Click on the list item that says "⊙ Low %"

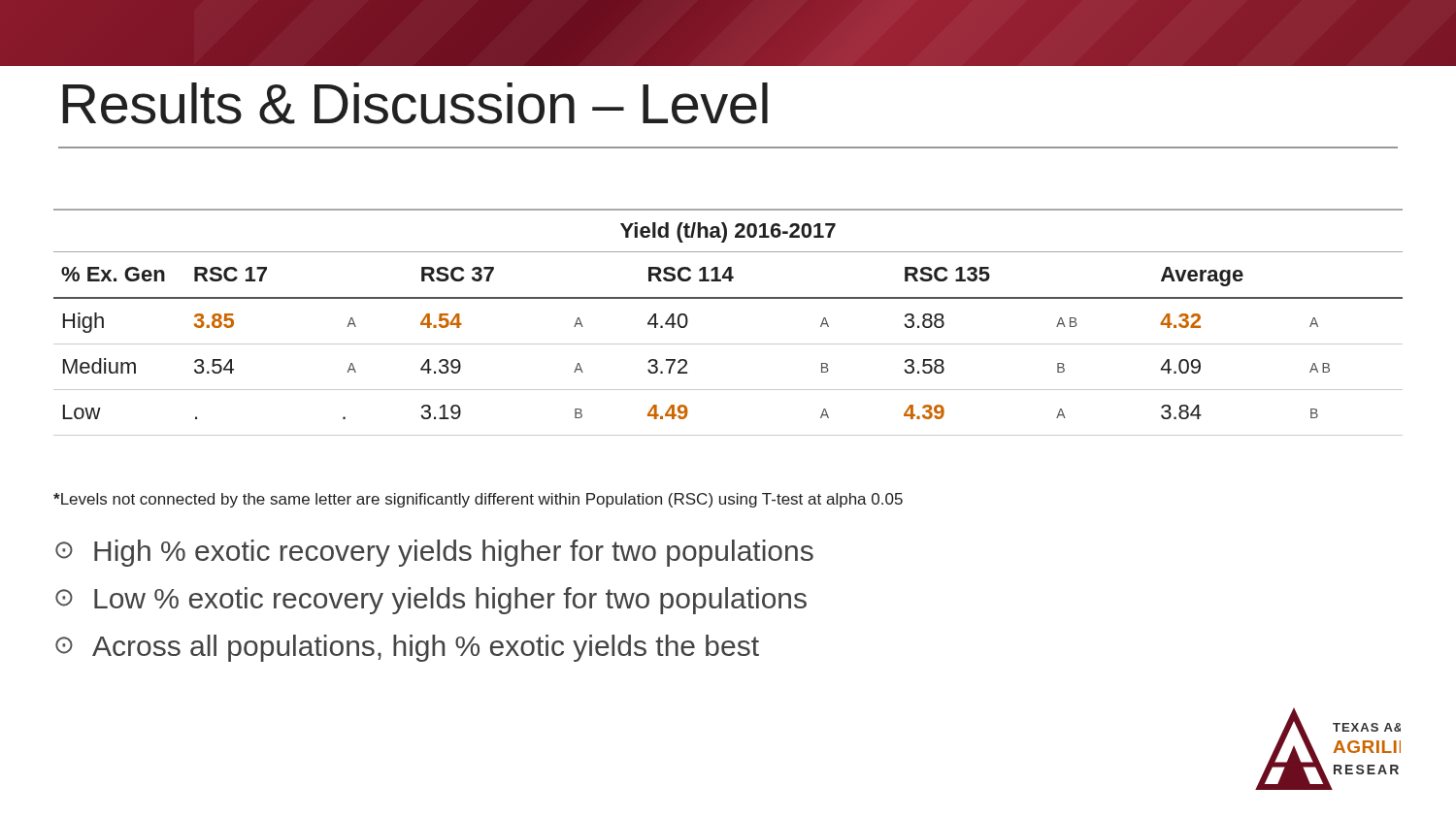coord(431,598)
